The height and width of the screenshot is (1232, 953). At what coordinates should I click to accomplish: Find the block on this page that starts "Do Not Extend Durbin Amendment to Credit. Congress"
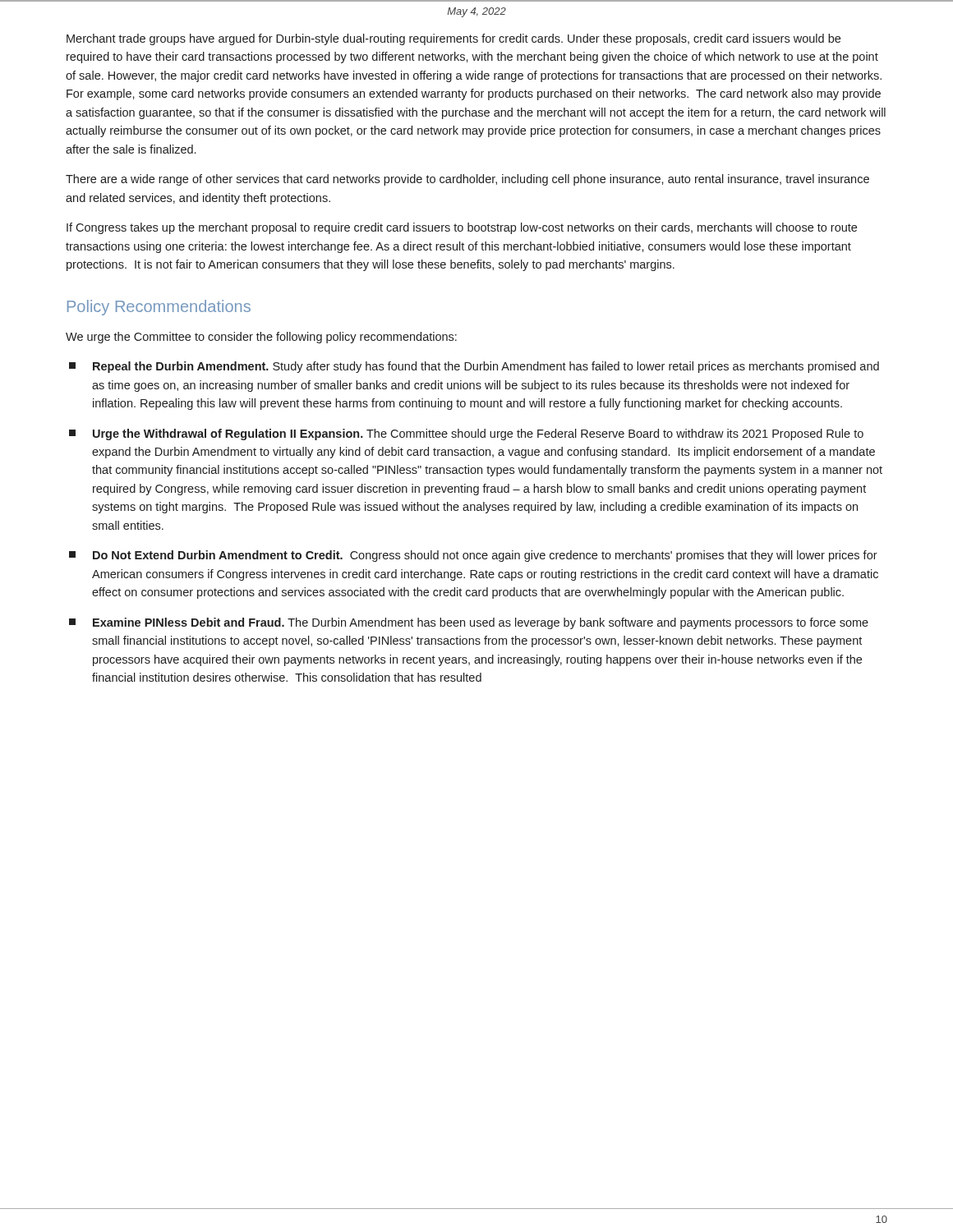[476, 574]
